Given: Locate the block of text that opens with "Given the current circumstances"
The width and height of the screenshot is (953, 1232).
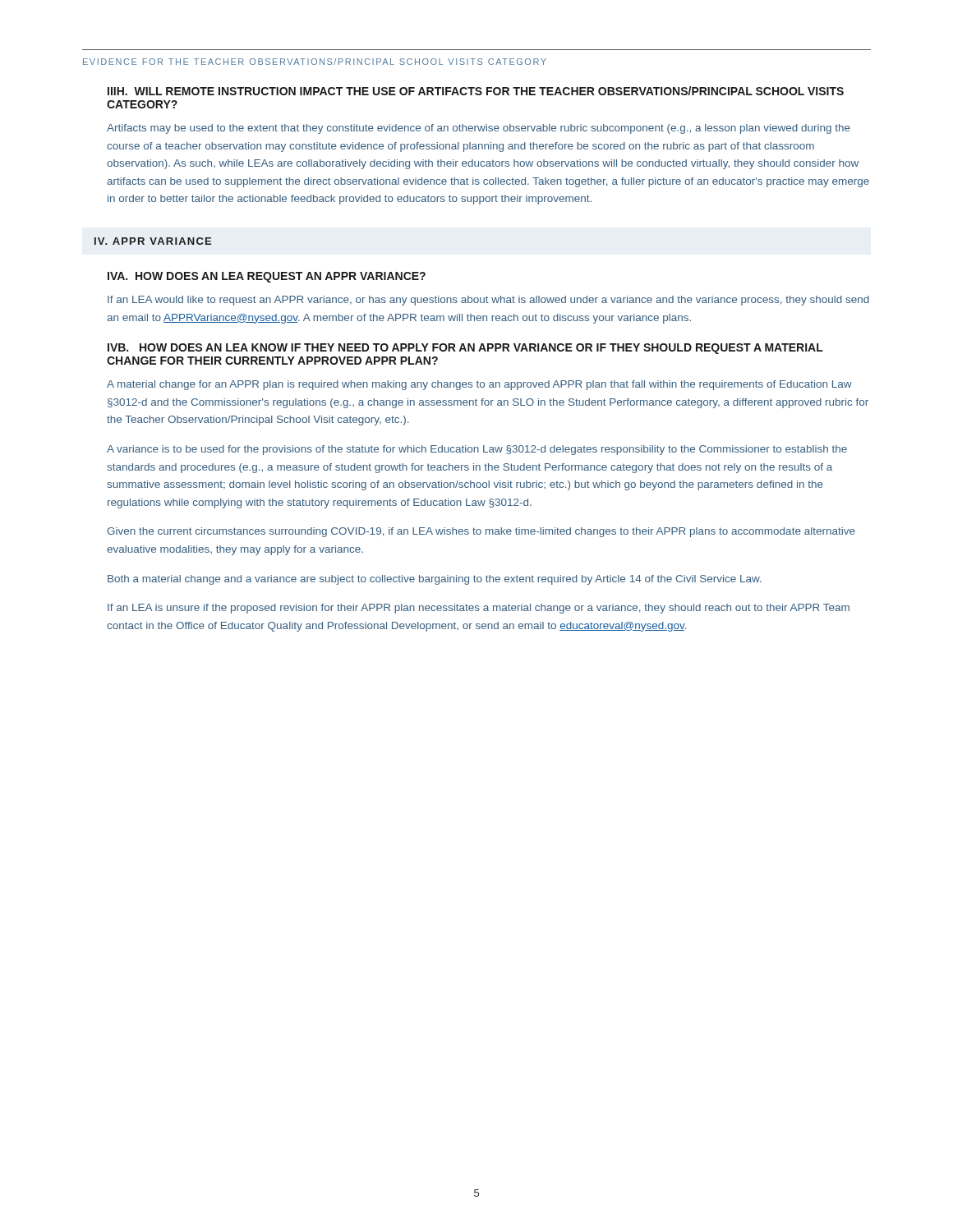Looking at the screenshot, I should [x=481, y=540].
